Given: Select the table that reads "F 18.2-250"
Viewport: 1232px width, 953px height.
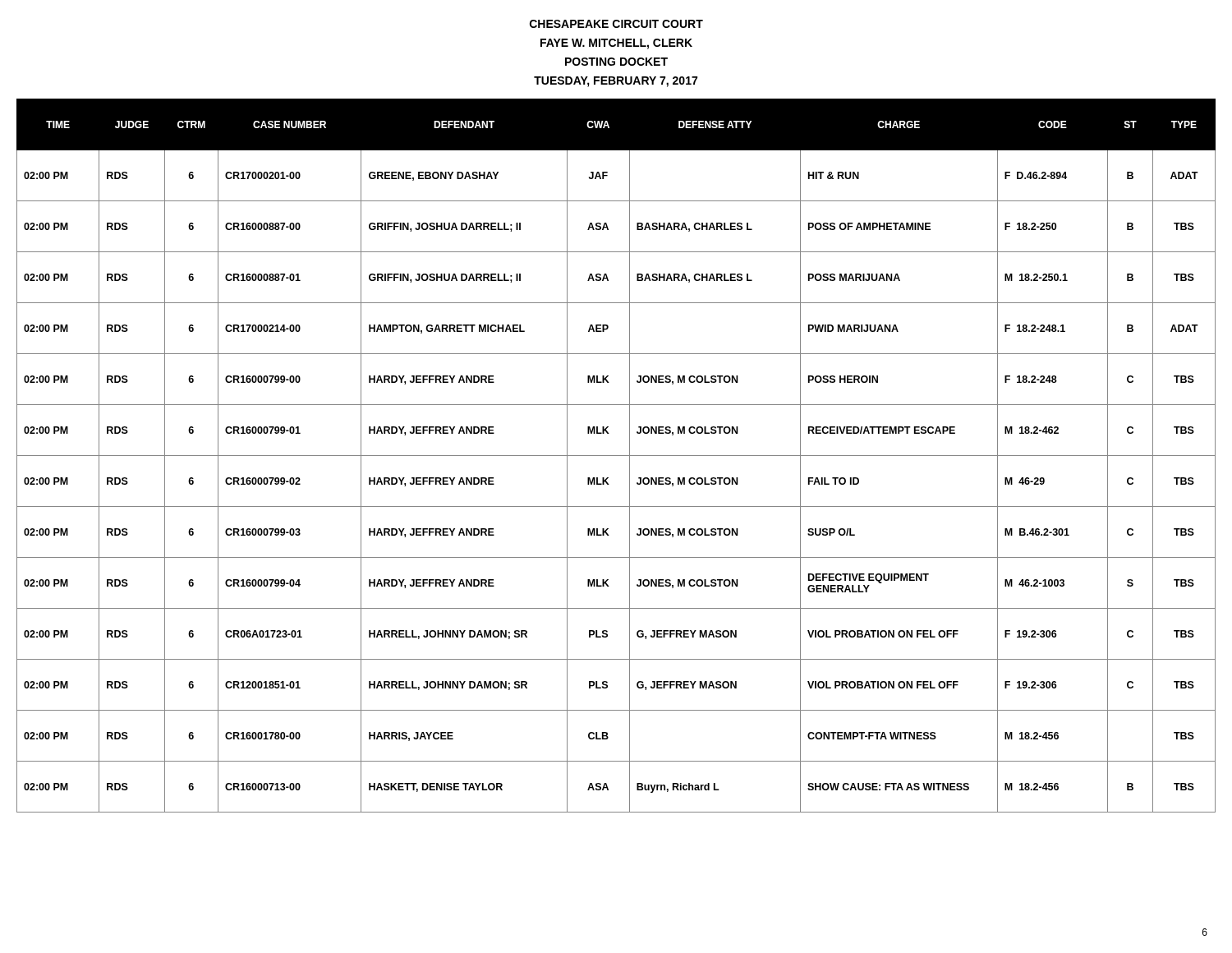Looking at the screenshot, I should (x=616, y=456).
